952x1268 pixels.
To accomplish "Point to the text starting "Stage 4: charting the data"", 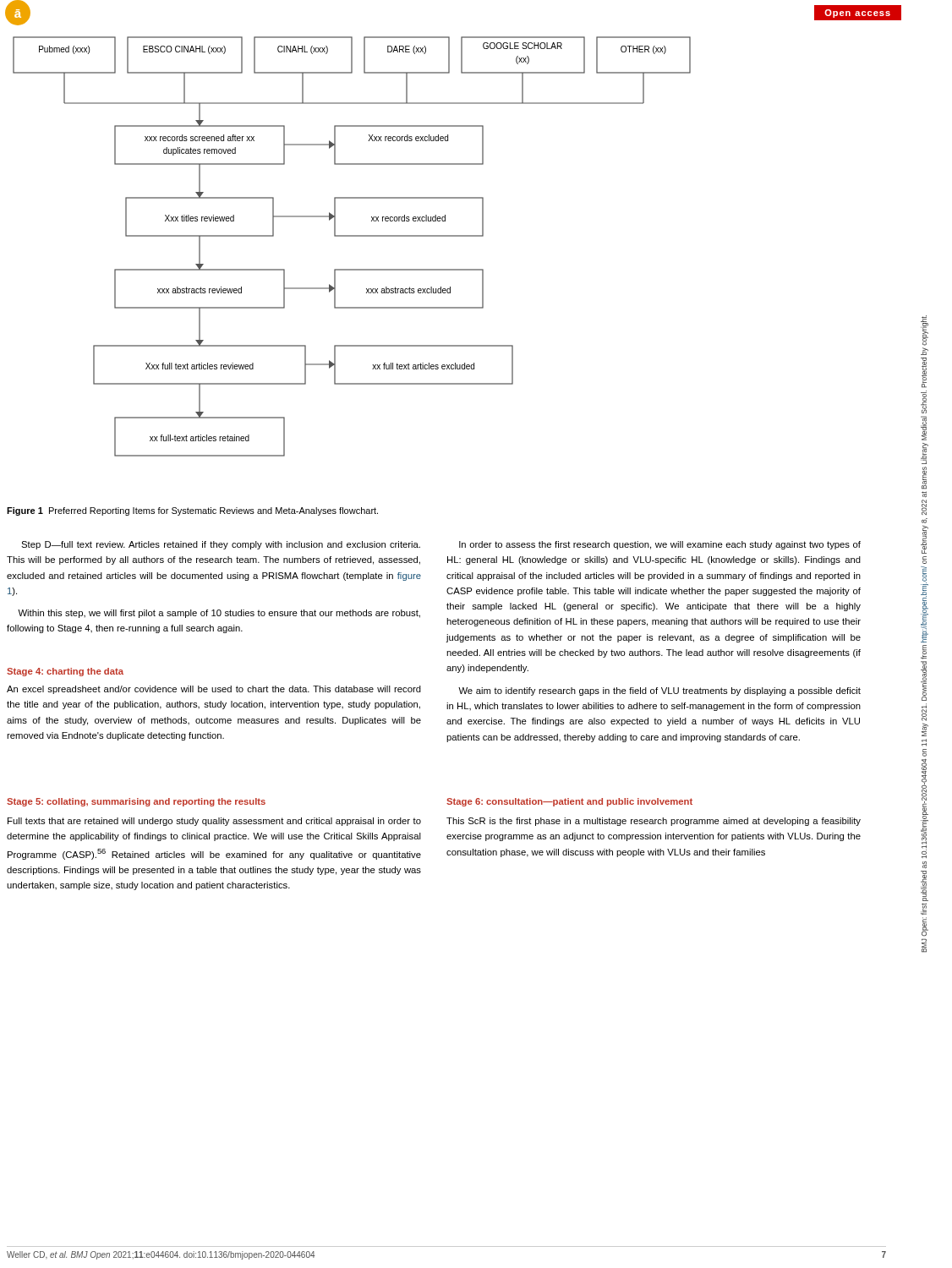I will [x=65, y=671].
